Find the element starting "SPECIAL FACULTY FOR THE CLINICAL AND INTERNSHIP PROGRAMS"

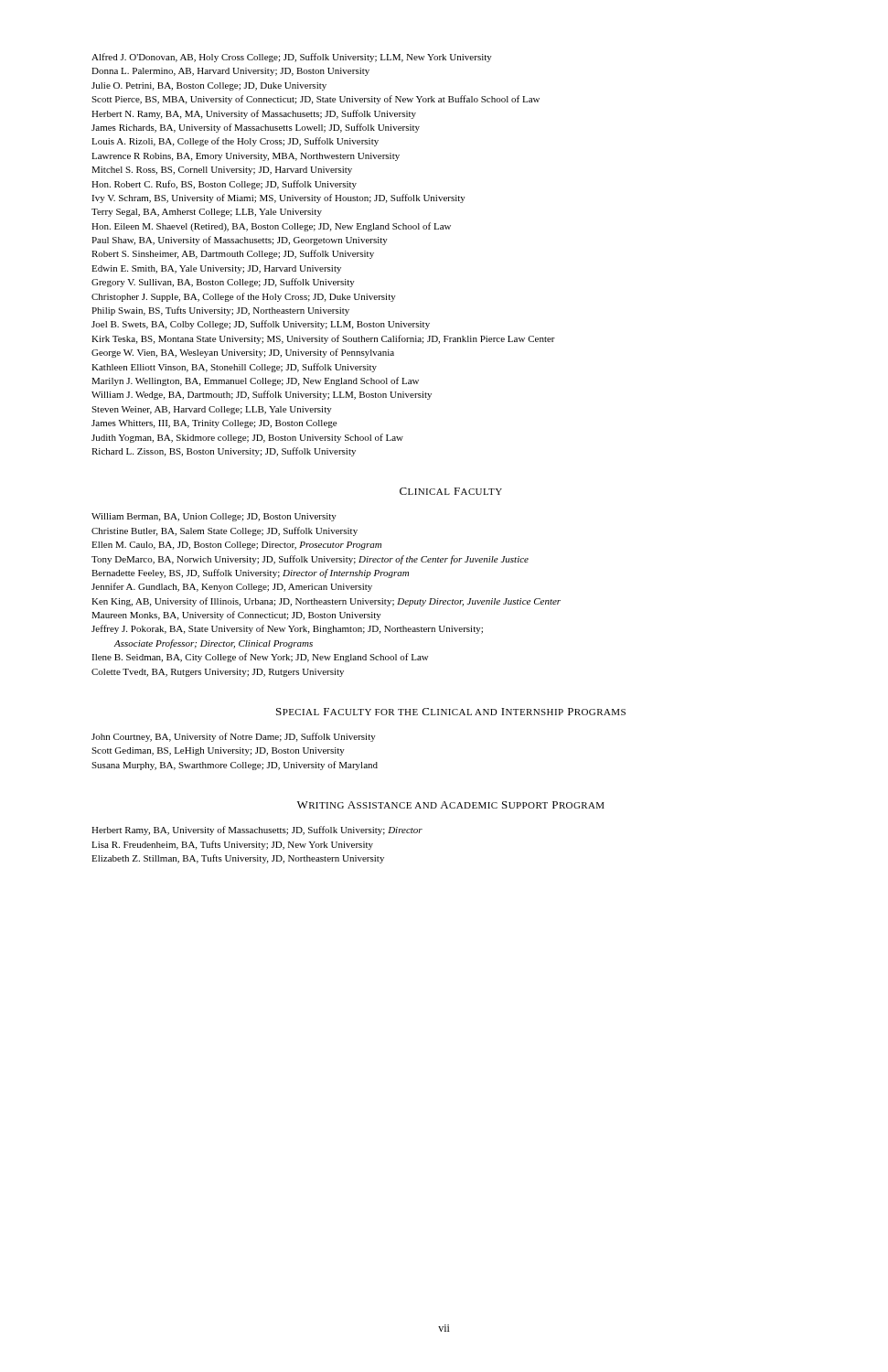(x=451, y=711)
